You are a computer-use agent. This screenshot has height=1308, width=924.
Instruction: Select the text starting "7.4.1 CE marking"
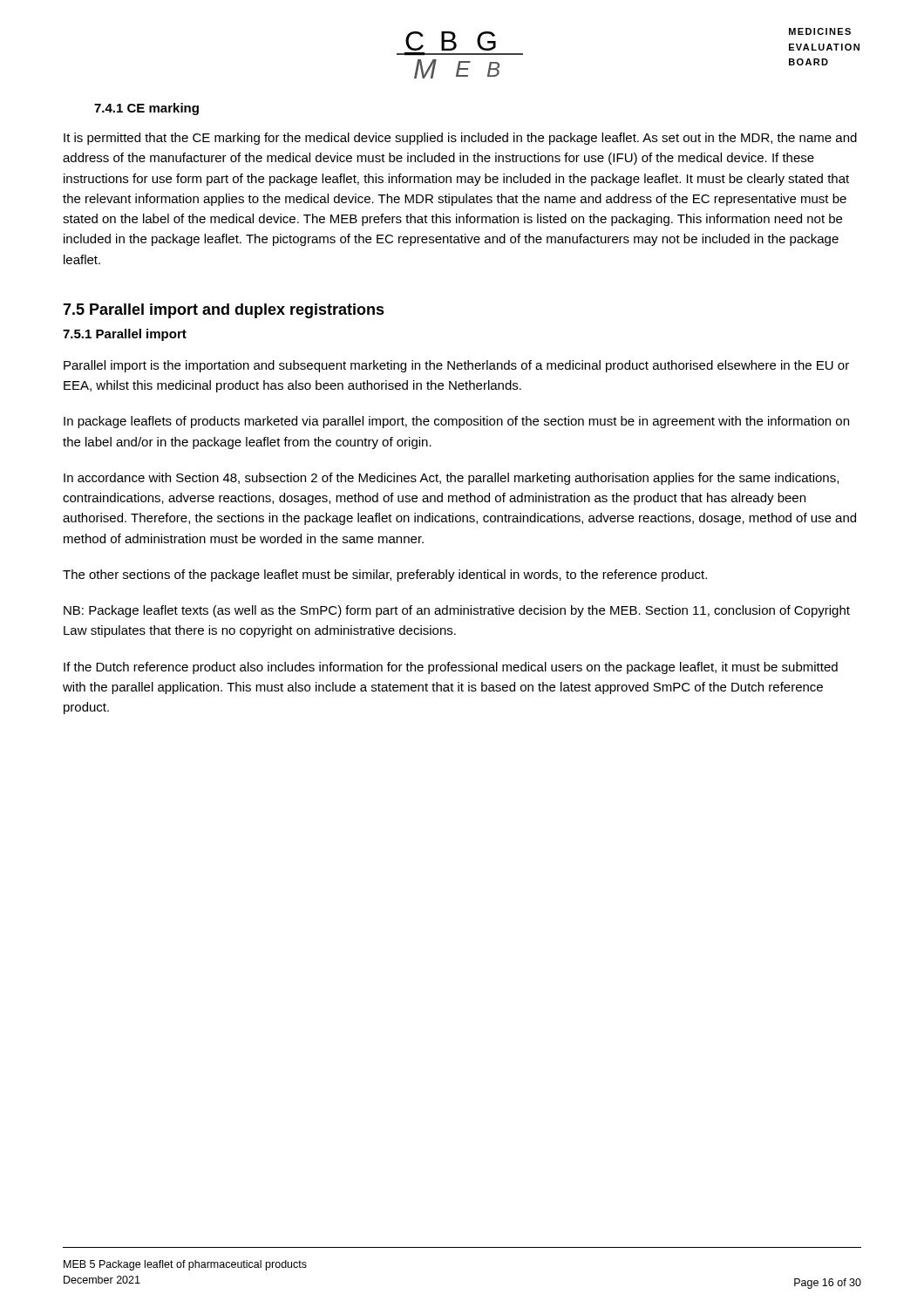point(147,108)
